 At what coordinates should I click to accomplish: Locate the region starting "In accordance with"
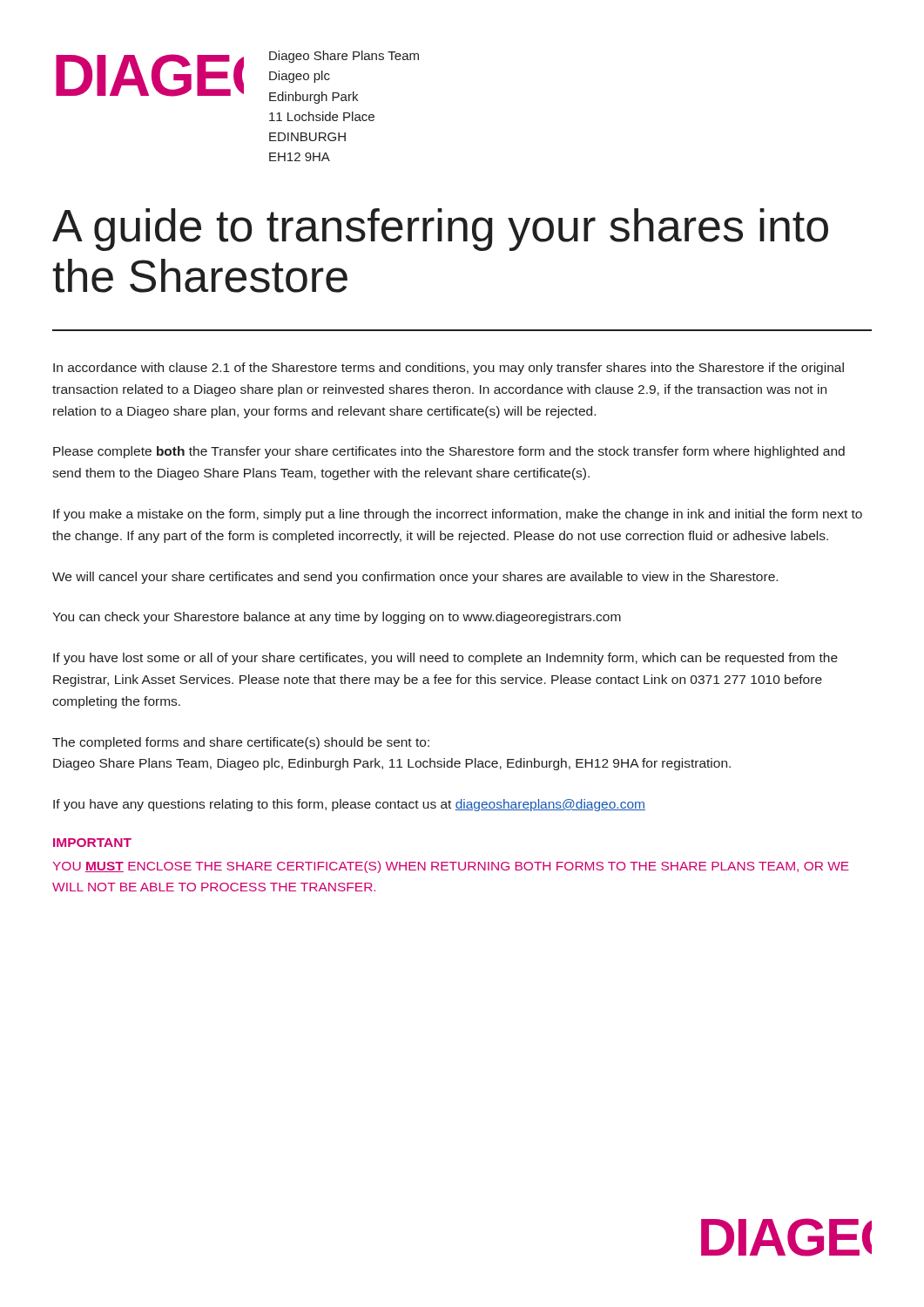tap(462, 390)
